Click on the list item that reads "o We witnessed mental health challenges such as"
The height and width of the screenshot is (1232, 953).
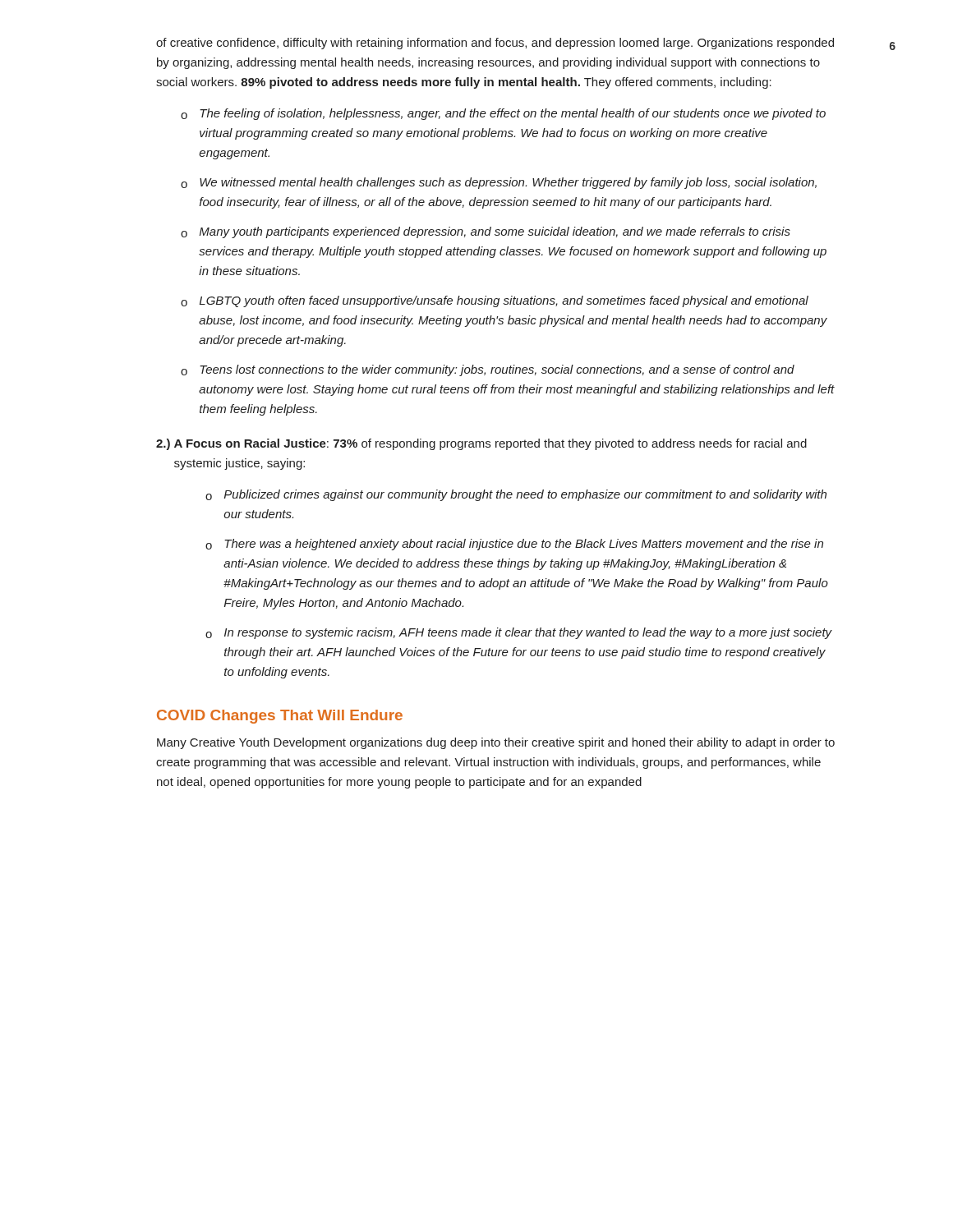click(509, 192)
